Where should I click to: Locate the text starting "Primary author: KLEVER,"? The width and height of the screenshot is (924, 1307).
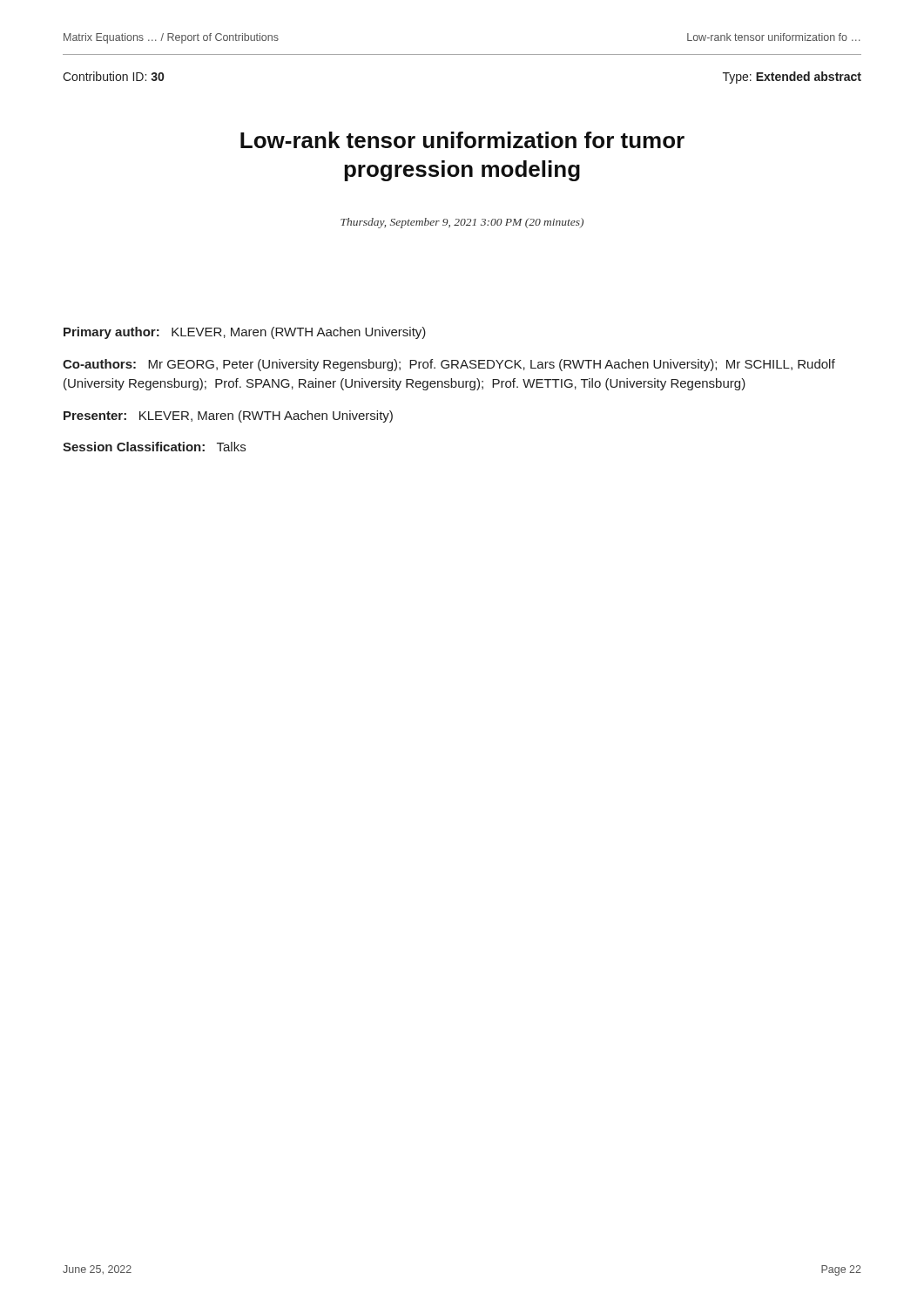click(x=244, y=332)
